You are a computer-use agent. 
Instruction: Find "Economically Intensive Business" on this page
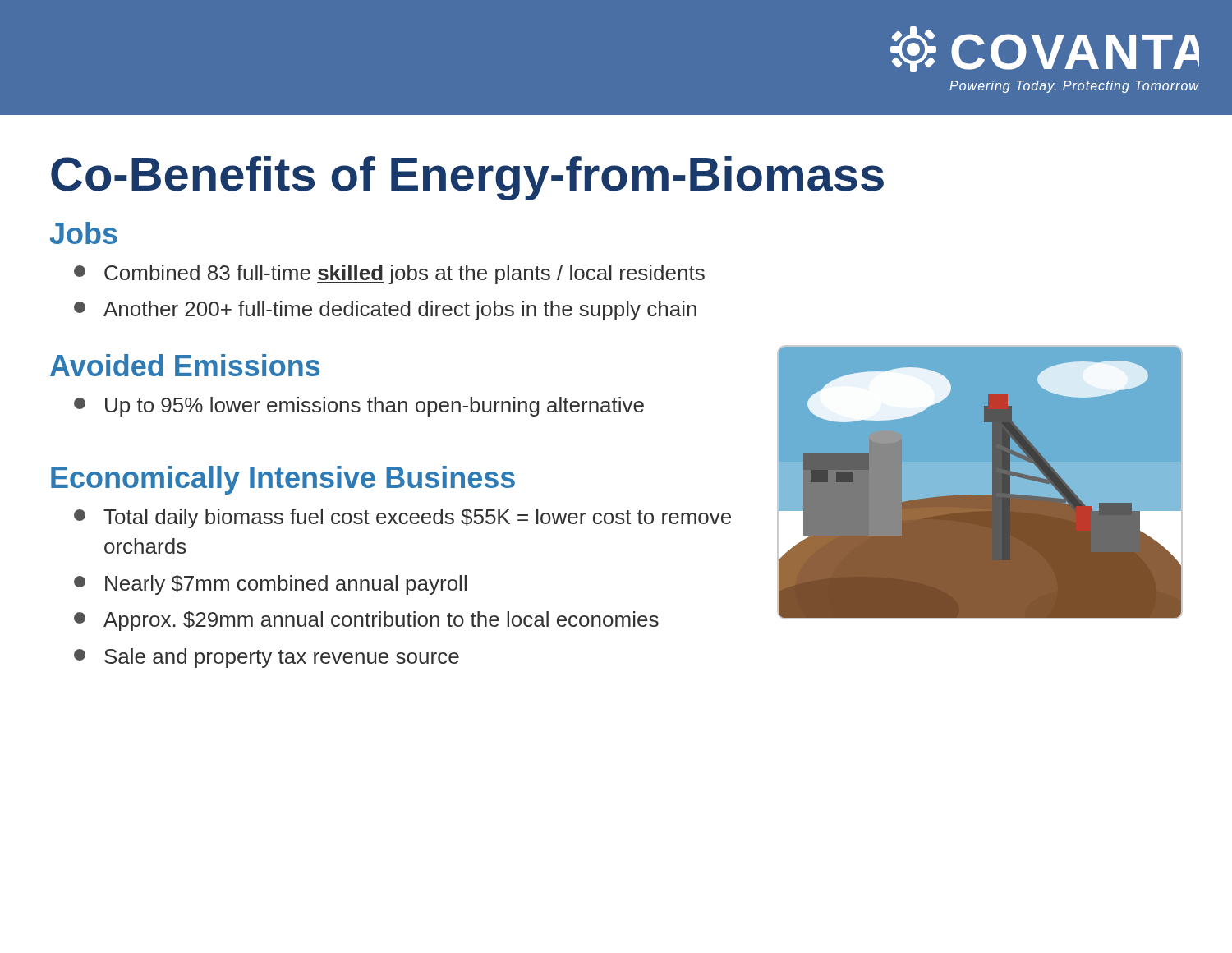click(x=283, y=478)
